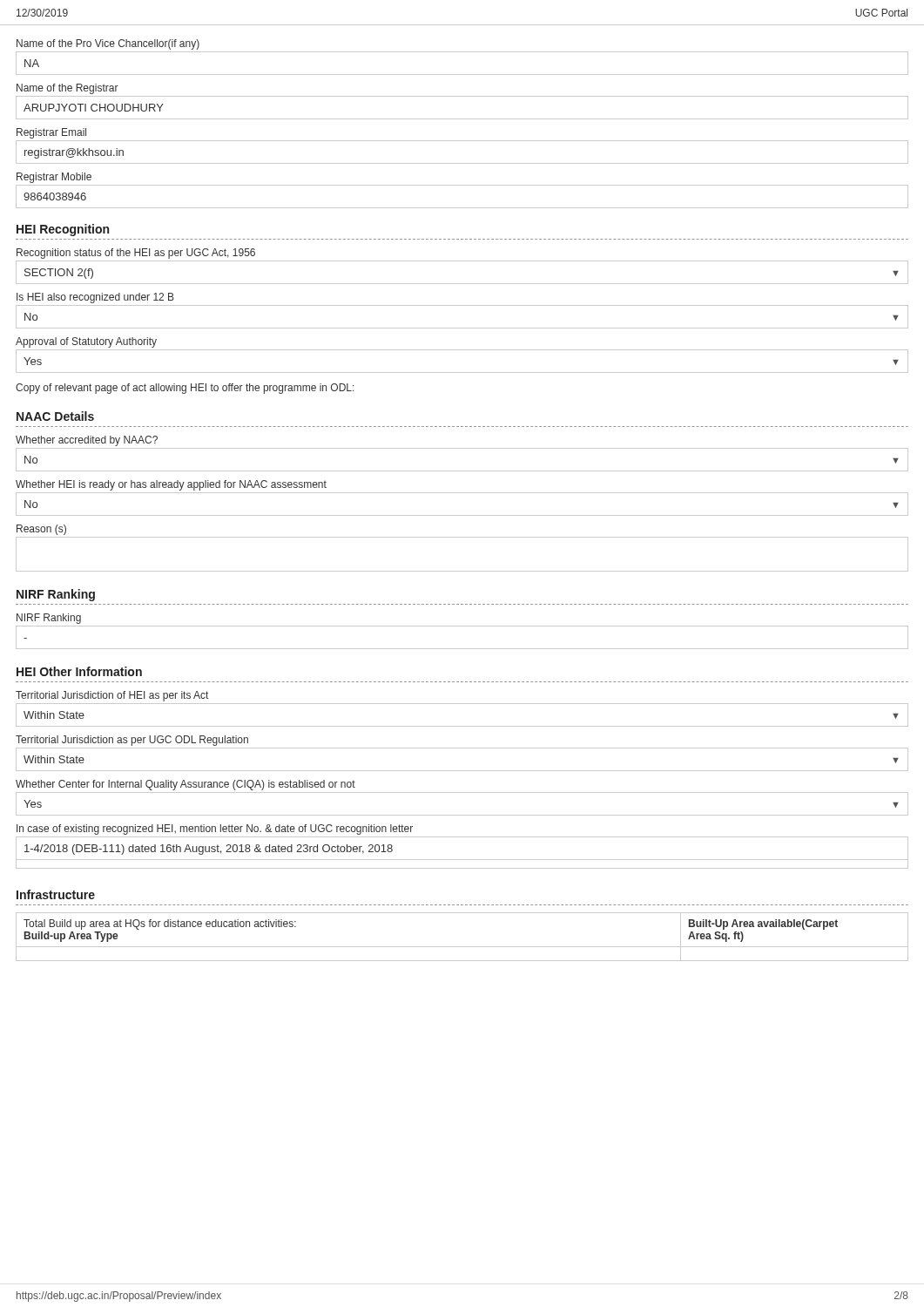Viewport: 924px width, 1307px height.
Task: Point to the element starting "Name of the Registrar"
Action: [x=67, y=88]
